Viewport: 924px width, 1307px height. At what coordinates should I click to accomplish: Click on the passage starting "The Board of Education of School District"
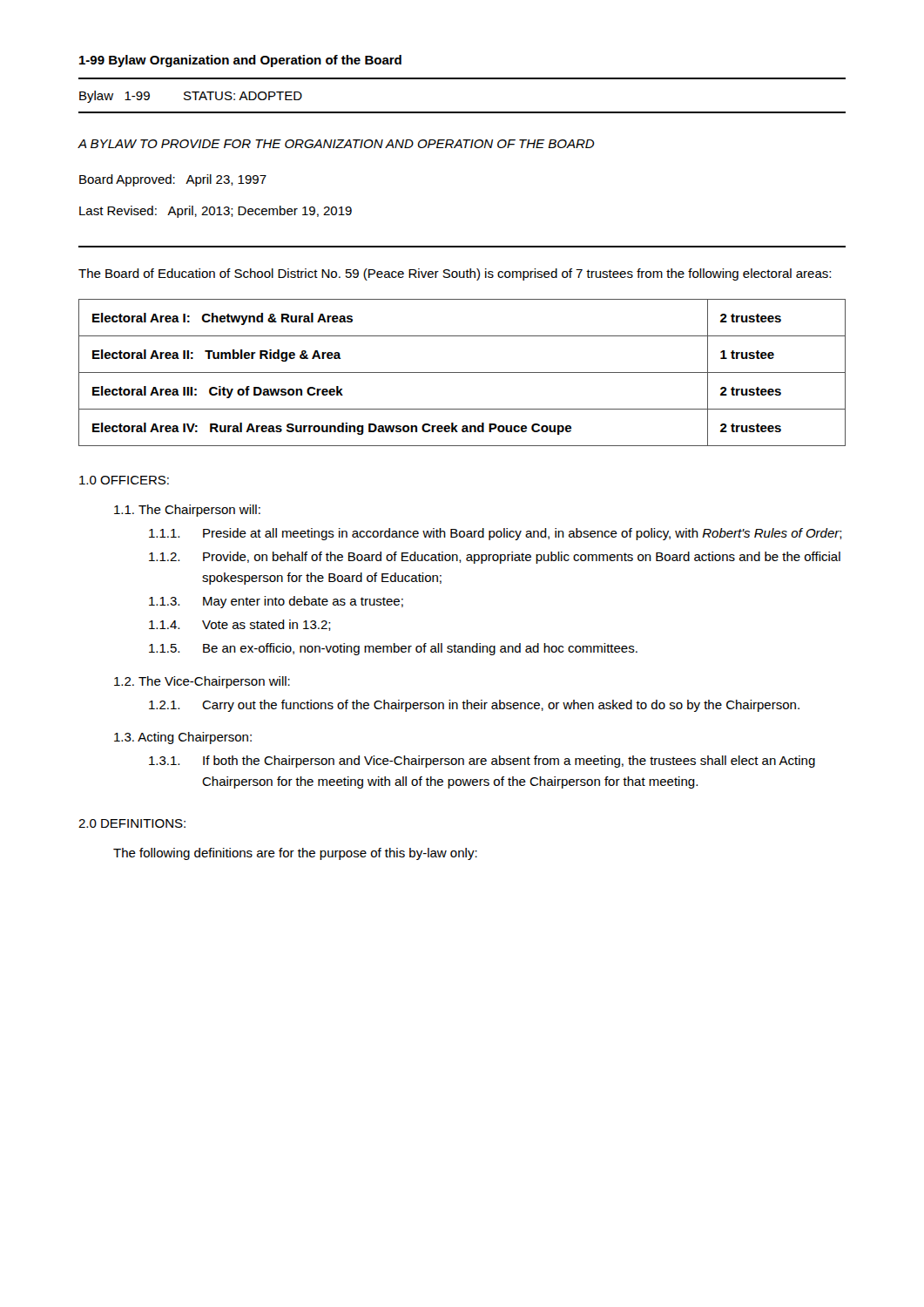tap(455, 273)
